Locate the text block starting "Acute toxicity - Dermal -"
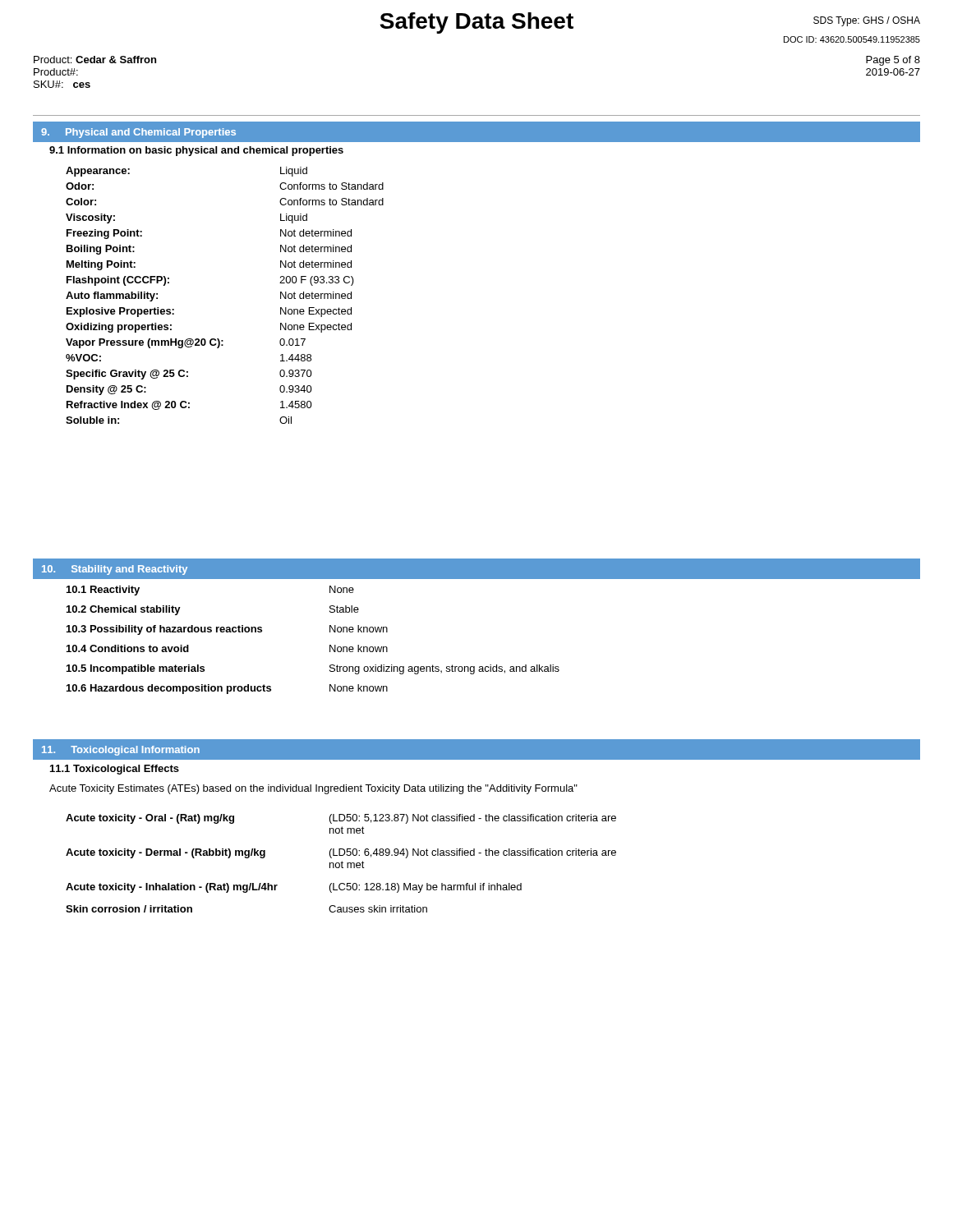The height and width of the screenshot is (1232, 953). click(x=485, y=858)
